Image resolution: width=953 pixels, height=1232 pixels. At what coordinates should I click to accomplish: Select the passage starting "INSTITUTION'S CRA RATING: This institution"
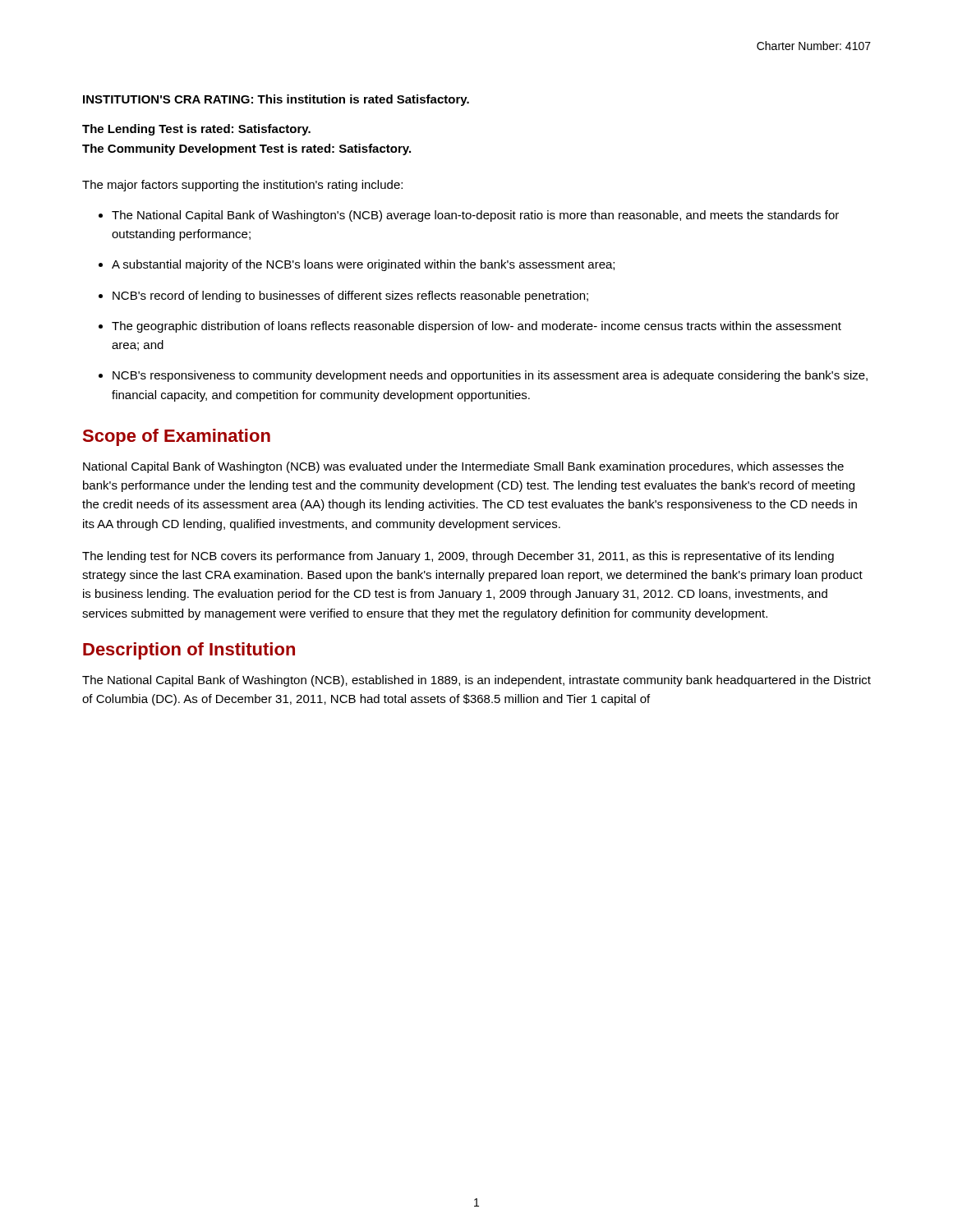(x=276, y=99)
